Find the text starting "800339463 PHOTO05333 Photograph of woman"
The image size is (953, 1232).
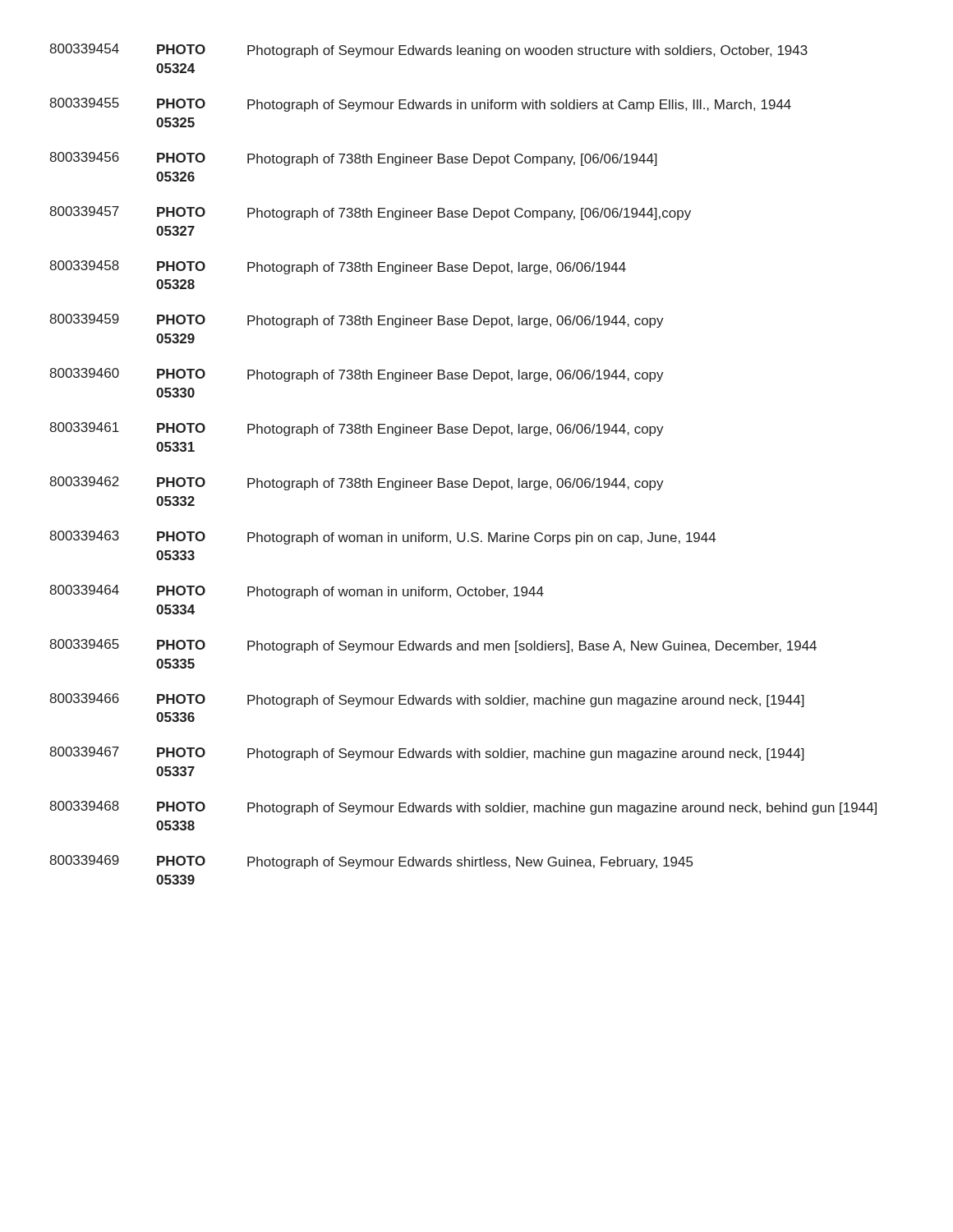coord(476,546)
